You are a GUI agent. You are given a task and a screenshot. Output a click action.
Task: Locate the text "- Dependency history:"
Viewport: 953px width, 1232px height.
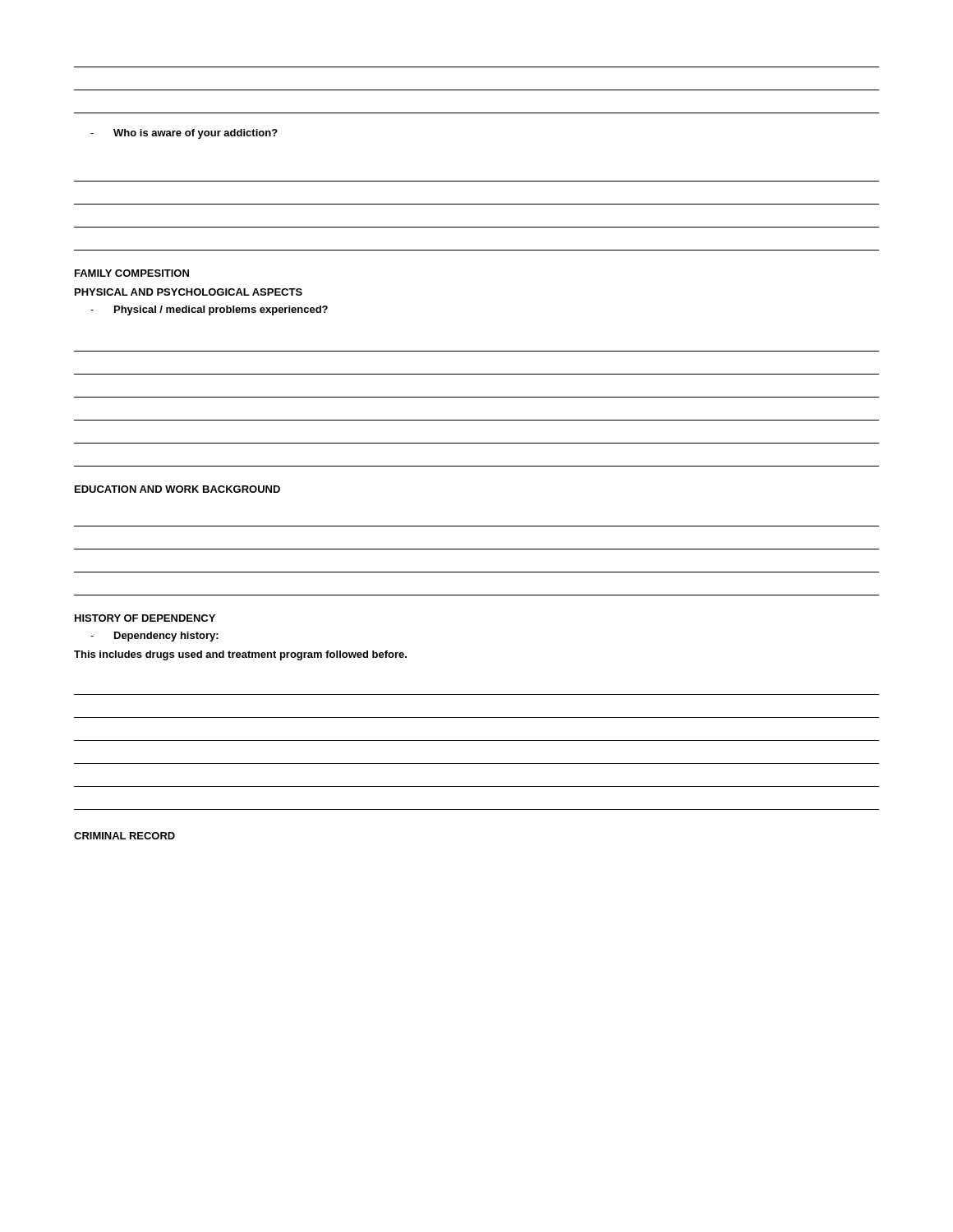point(146,635)
